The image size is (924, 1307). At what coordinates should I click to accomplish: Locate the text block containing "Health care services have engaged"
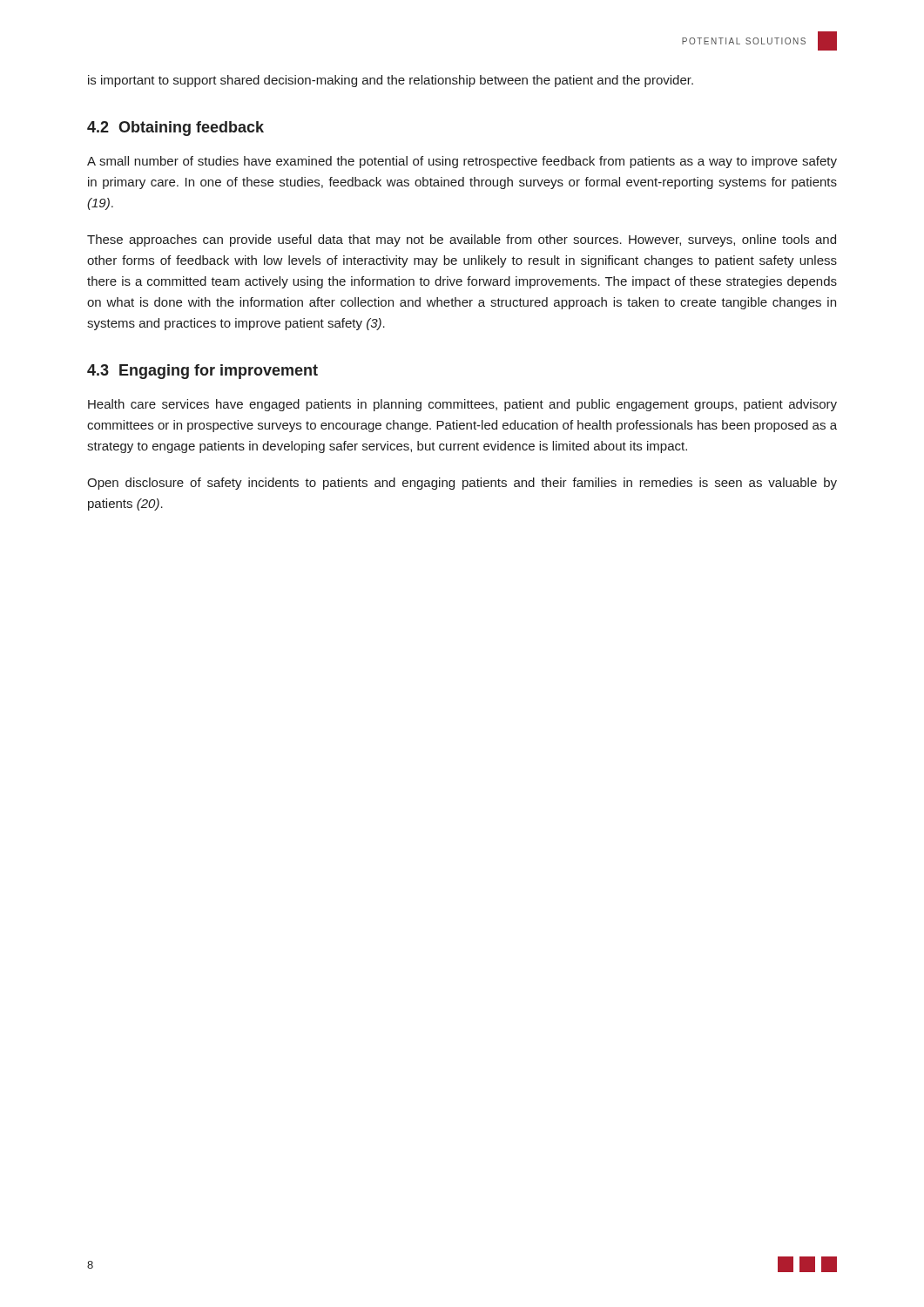[x=462, y=425]
